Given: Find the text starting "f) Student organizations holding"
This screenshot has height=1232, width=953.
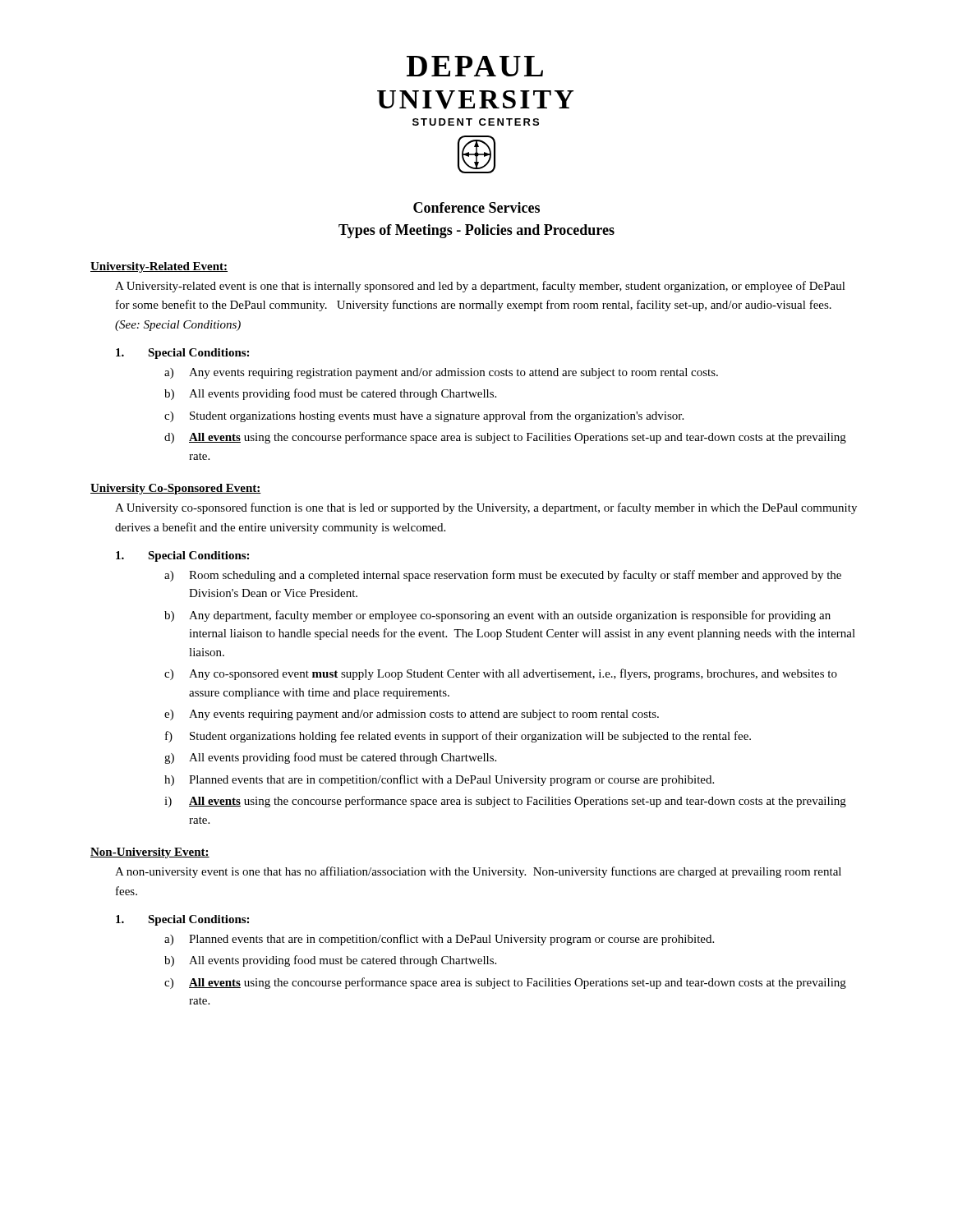Looking at the screenshot, I should (513, 736).
